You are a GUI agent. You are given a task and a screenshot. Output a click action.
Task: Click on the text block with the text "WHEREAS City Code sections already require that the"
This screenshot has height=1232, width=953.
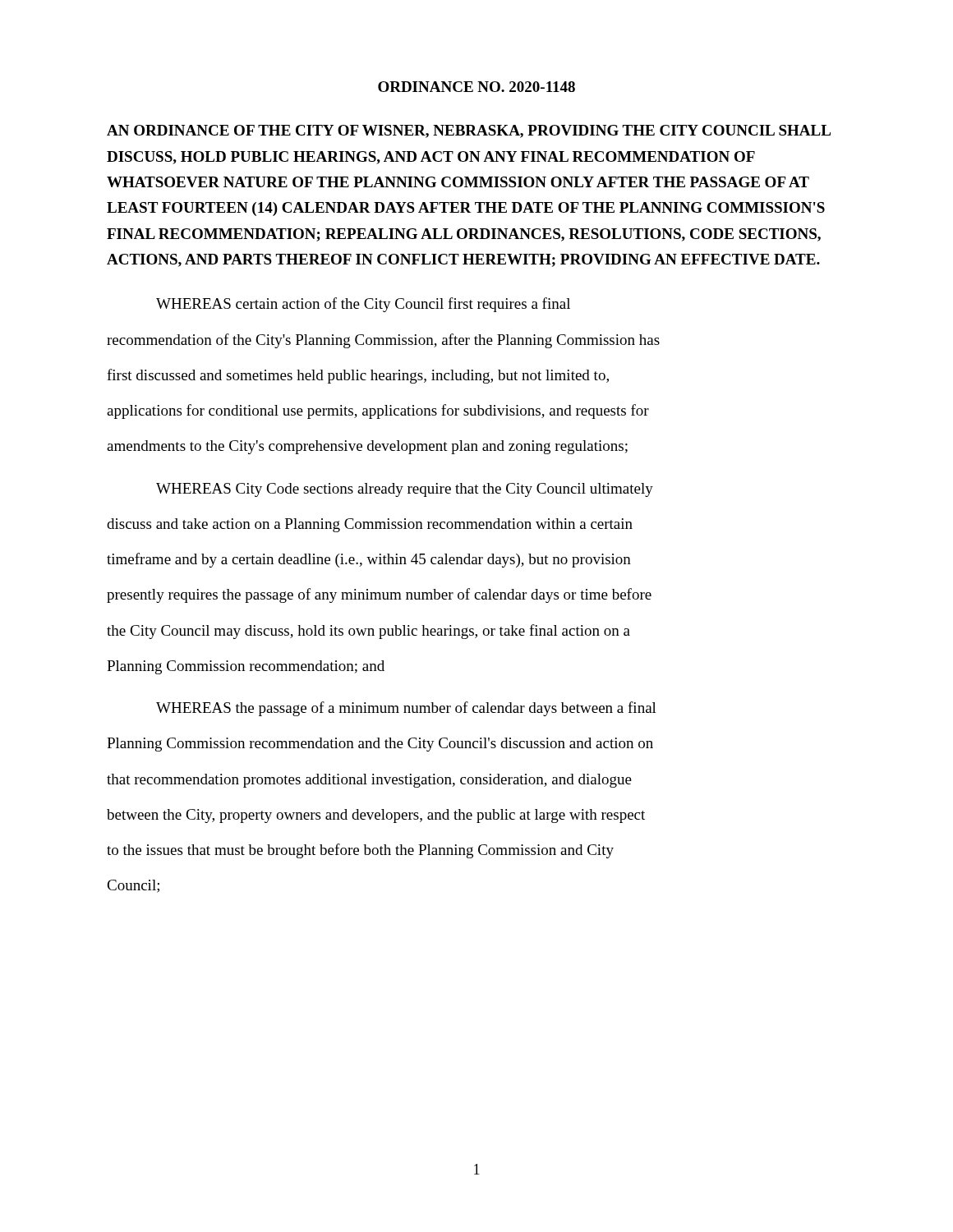point(405,490)
